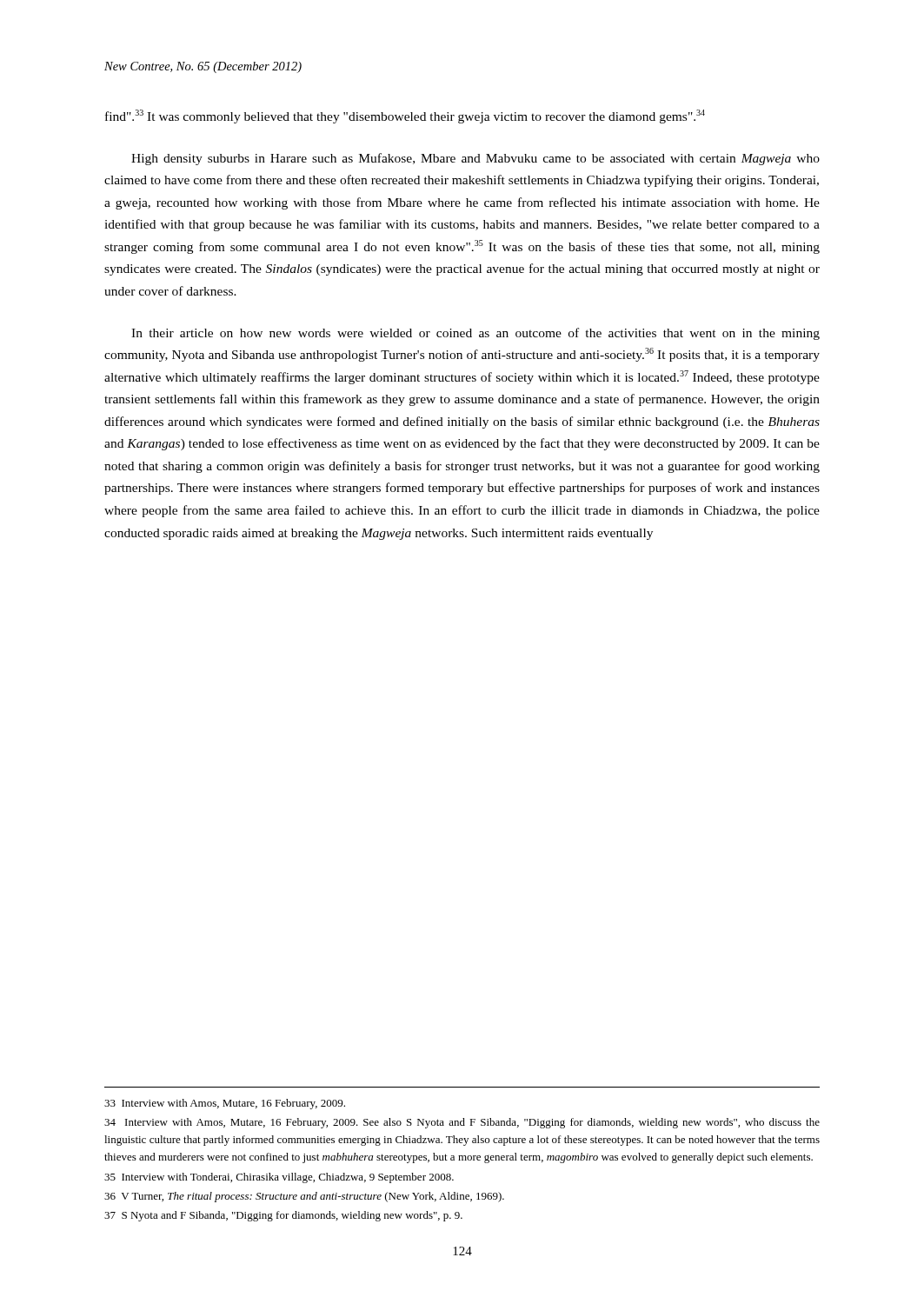924x1304 pixels.
Task: Locate the block starting "High density suburbs"
Action: point(462,224)
